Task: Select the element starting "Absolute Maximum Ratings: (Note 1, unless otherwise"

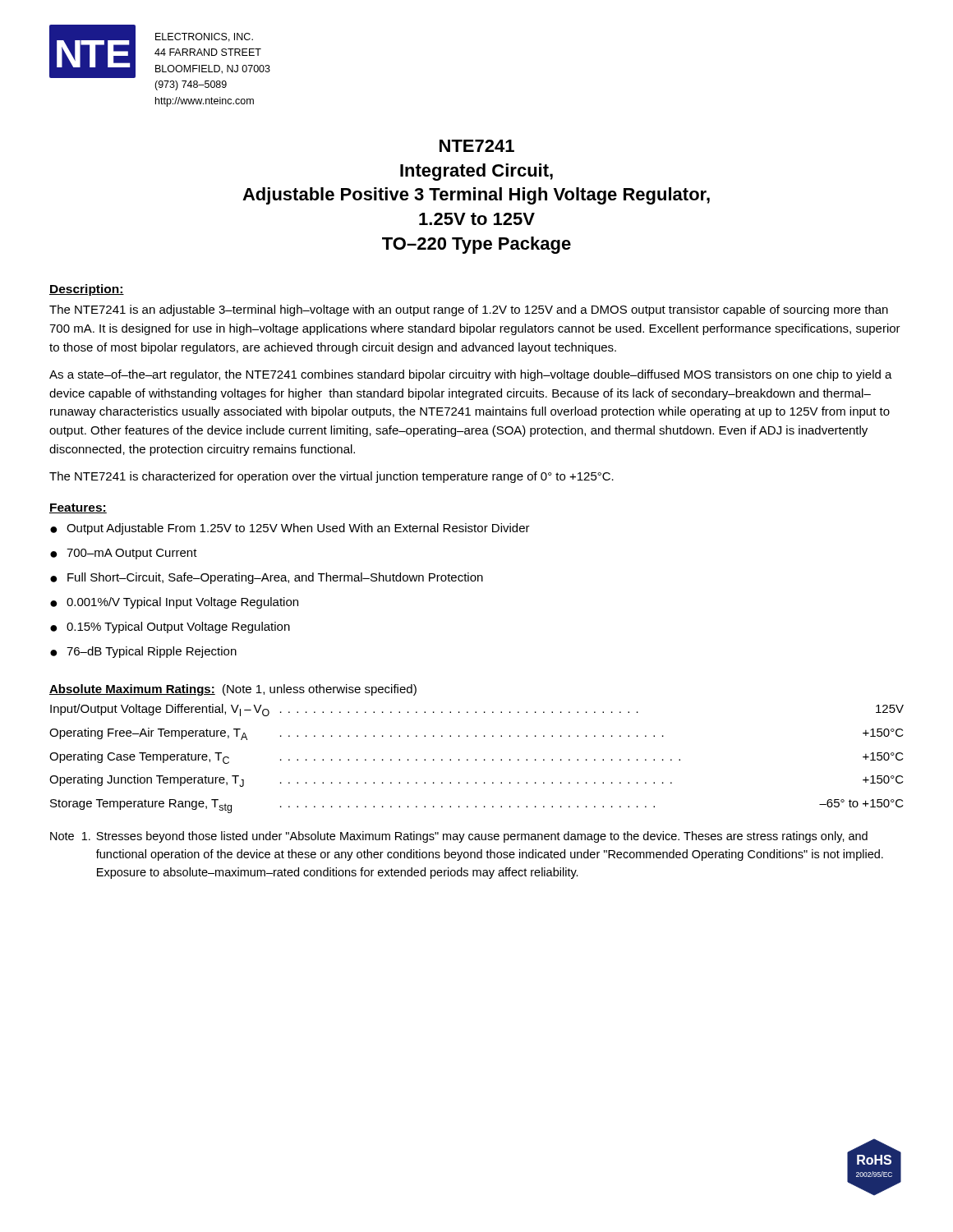Action: tap(233, 689)
